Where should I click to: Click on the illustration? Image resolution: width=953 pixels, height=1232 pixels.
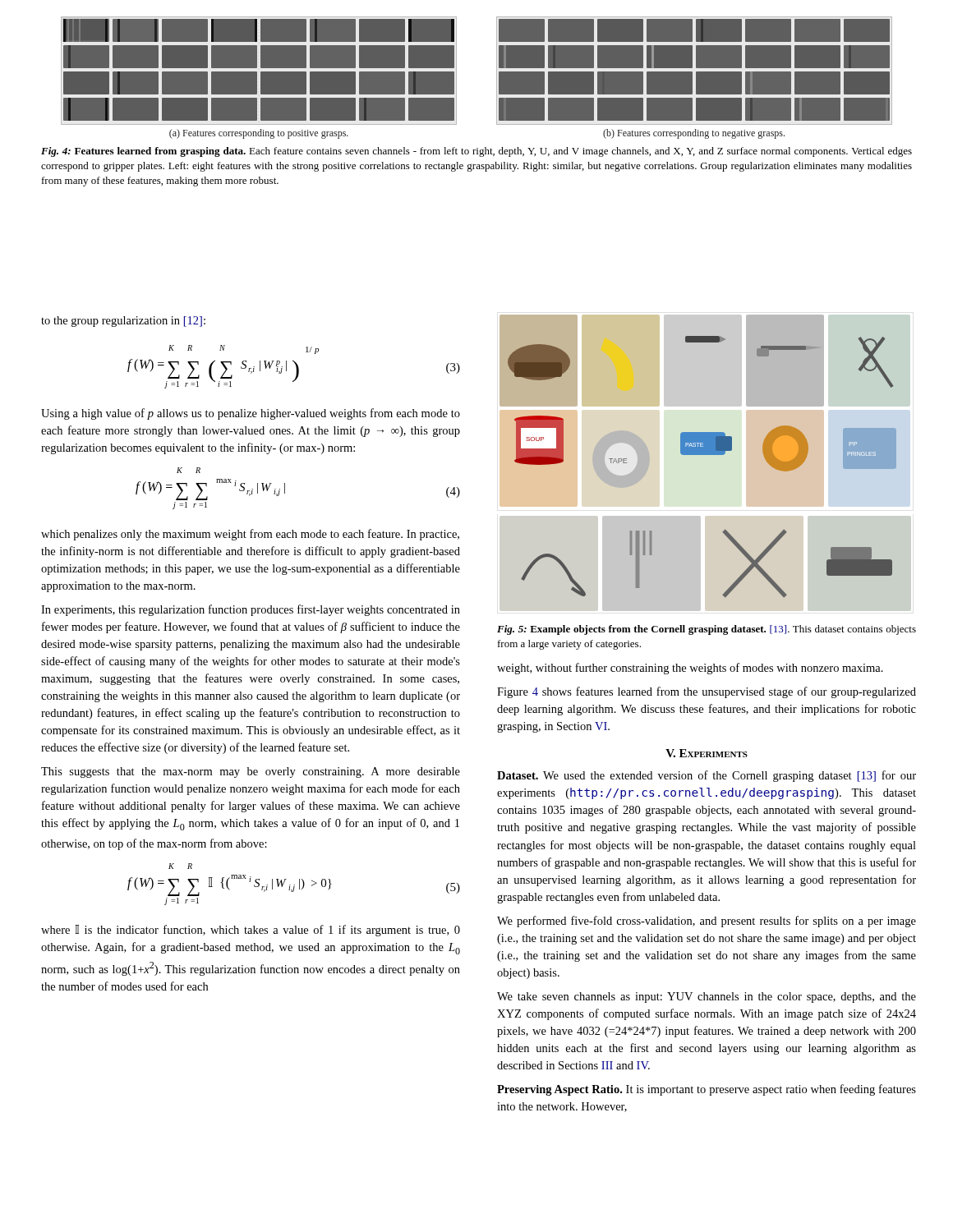pyautogui.click(x=476, y=78)
